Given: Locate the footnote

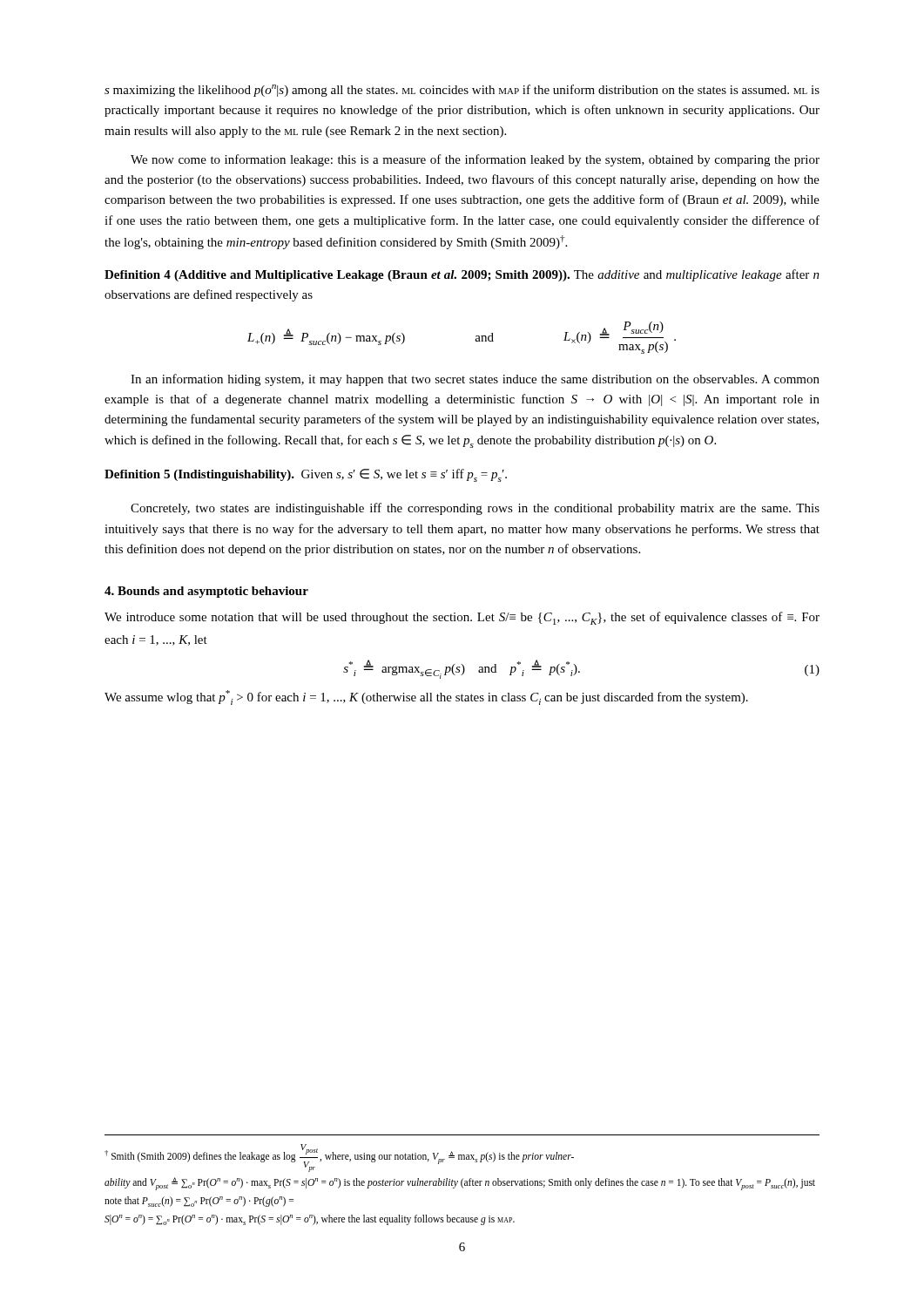Looking at the screenshot, I should pyautogui.click(x=460, y=1184).
